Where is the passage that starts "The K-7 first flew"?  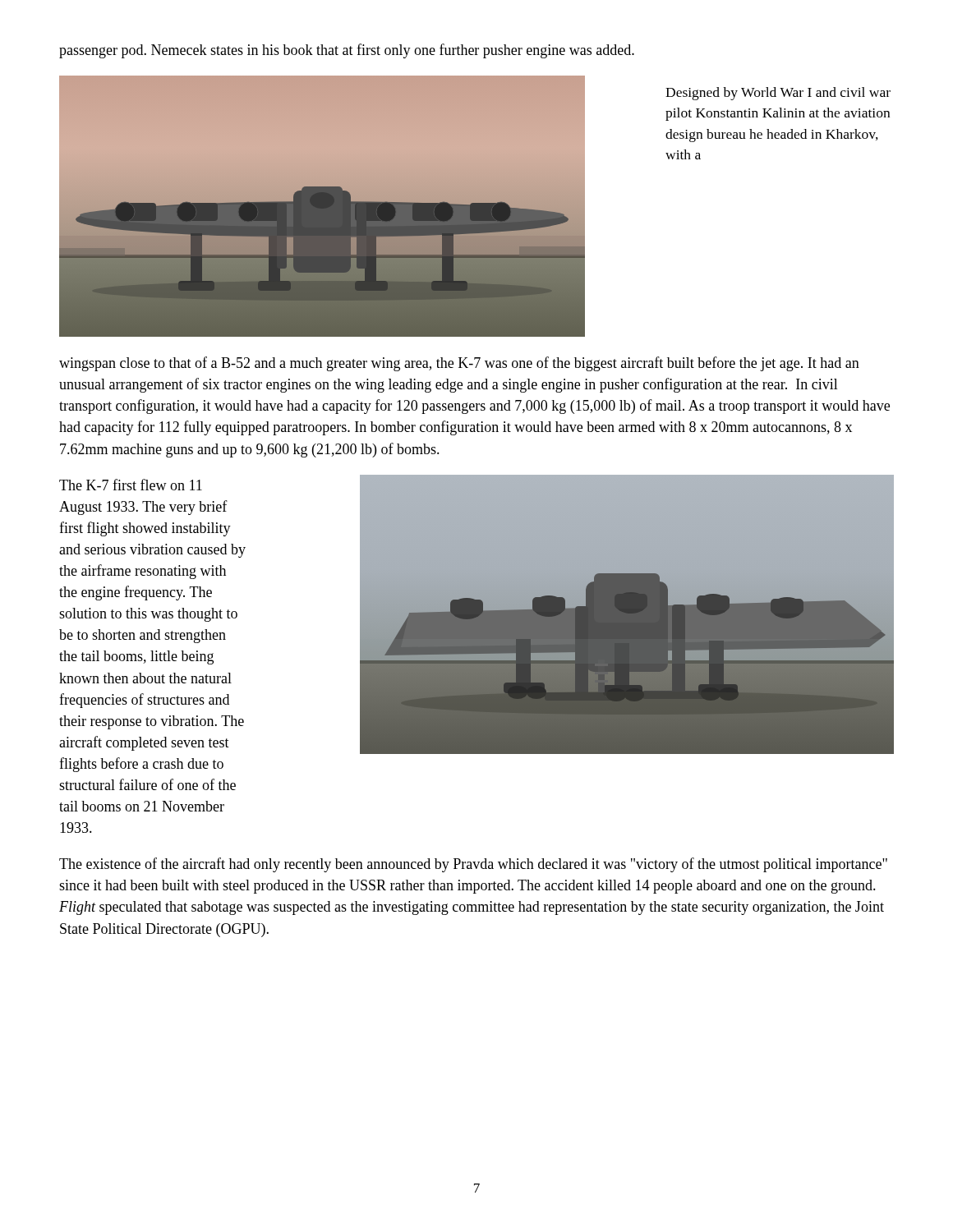click(152, 657)
